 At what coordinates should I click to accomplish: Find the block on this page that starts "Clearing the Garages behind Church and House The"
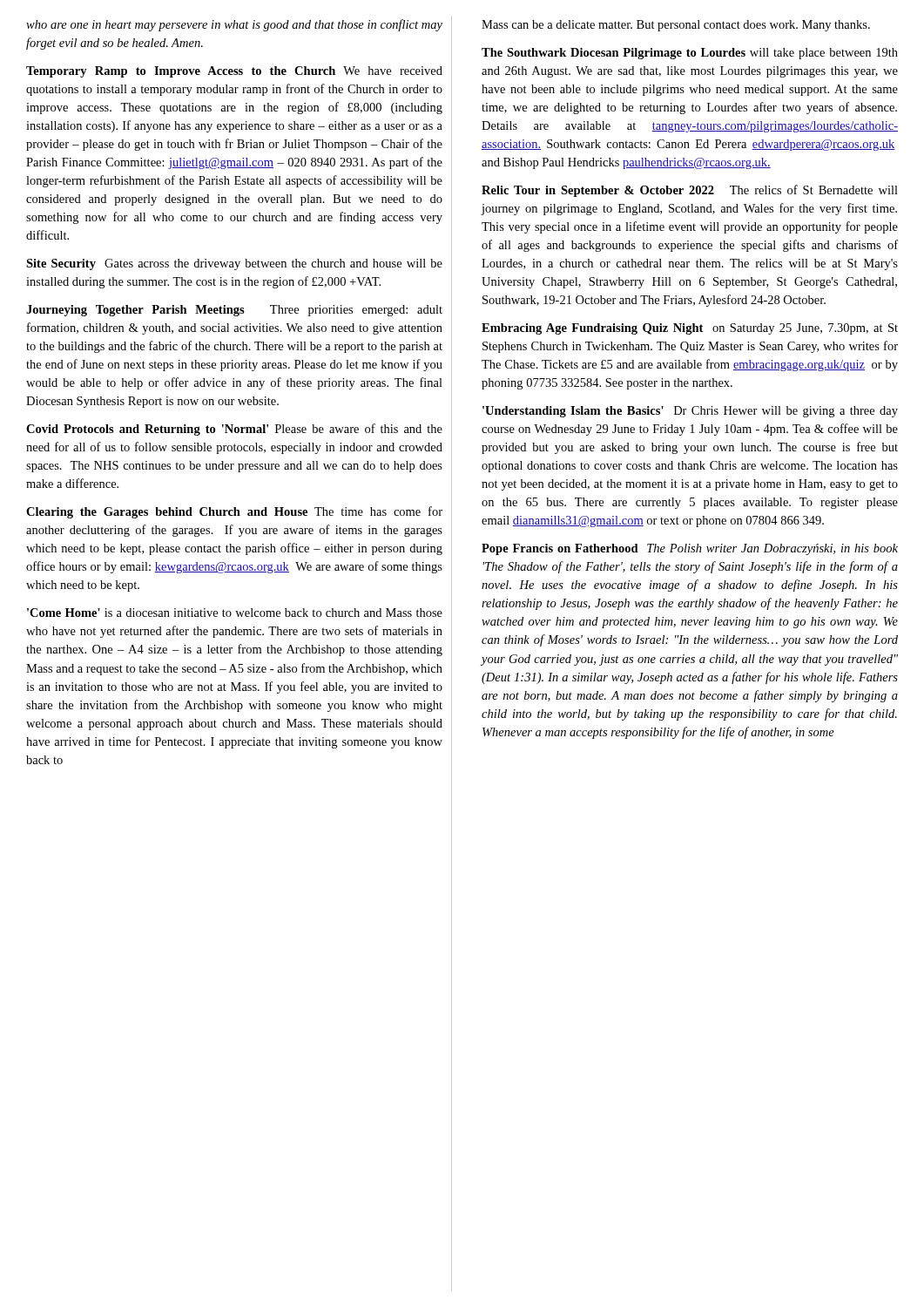(x=234, y=548)
